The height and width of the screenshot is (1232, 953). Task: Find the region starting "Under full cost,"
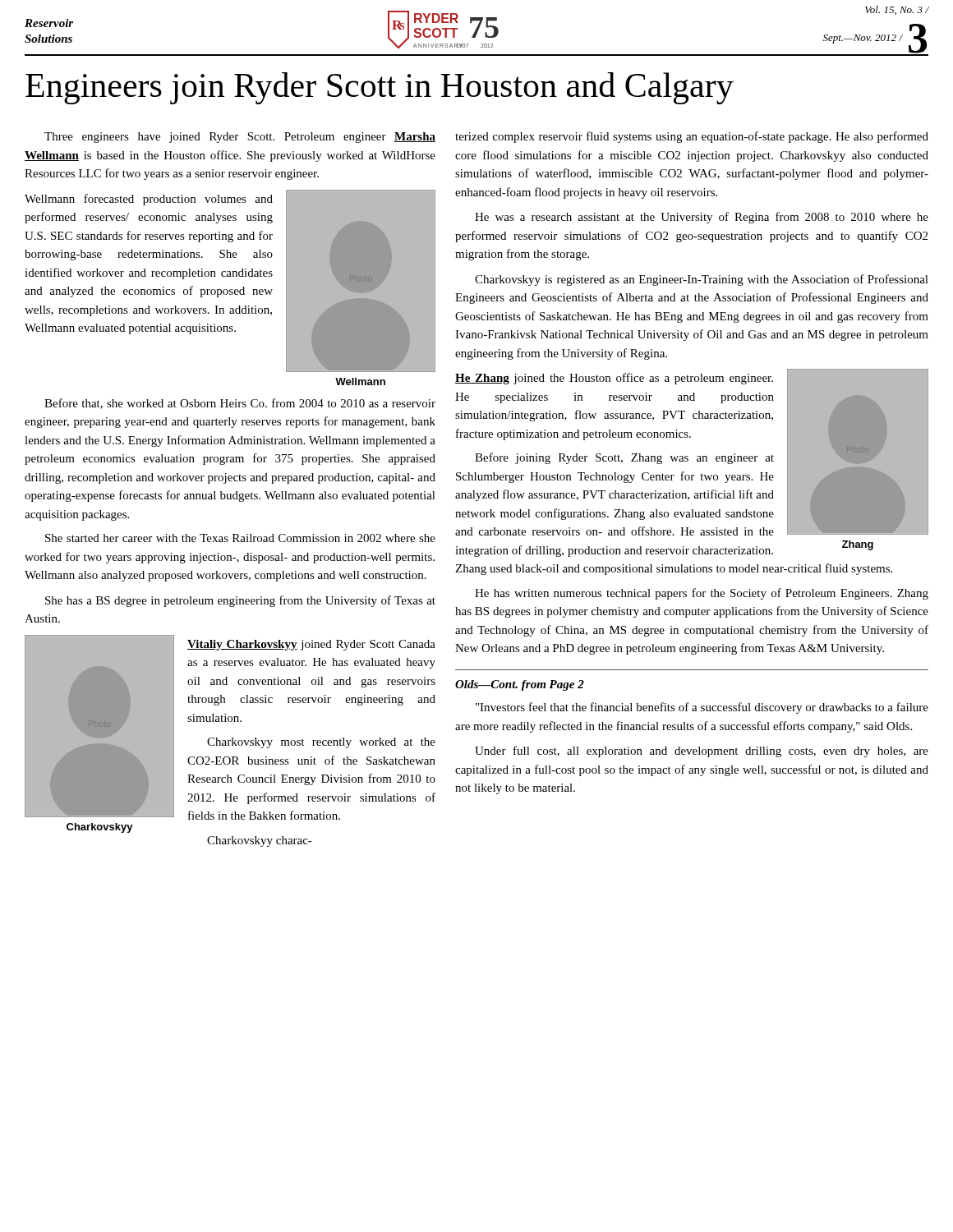pyautogui.click(x=692, y=769)
